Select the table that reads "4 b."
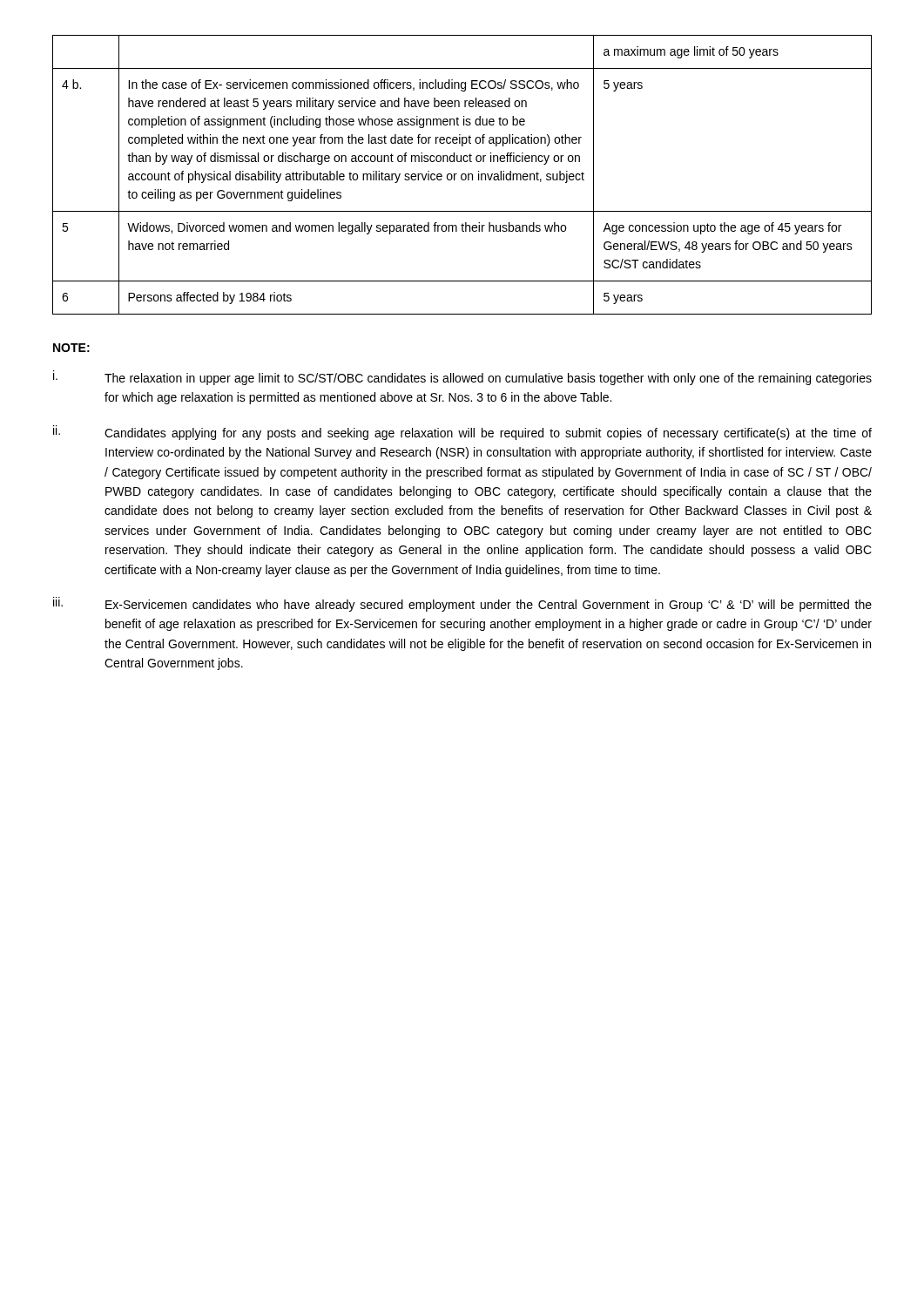The width and height of the screenshot is (924, 1307). (462, 175)
